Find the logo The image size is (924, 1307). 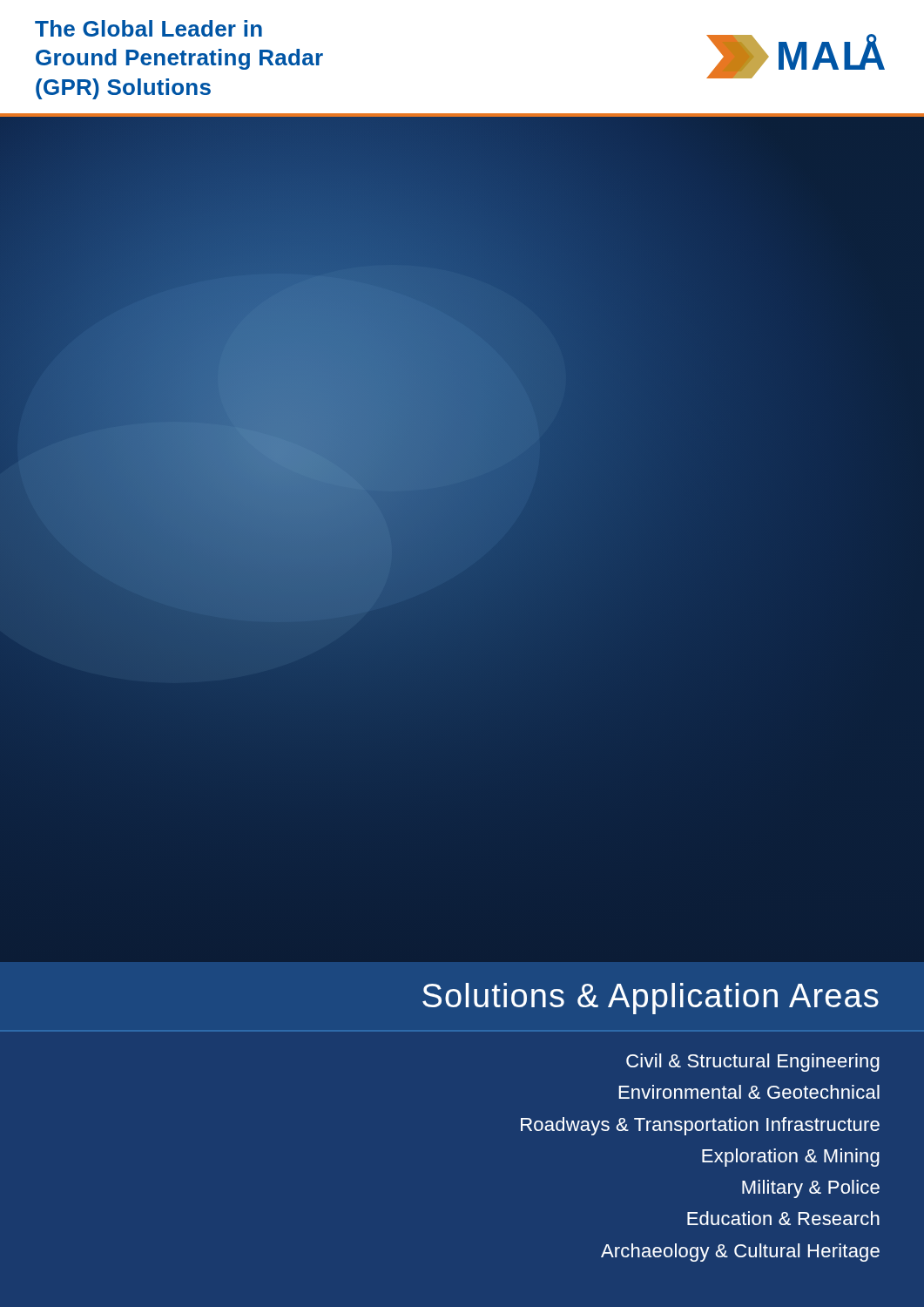tap(793, 58)
